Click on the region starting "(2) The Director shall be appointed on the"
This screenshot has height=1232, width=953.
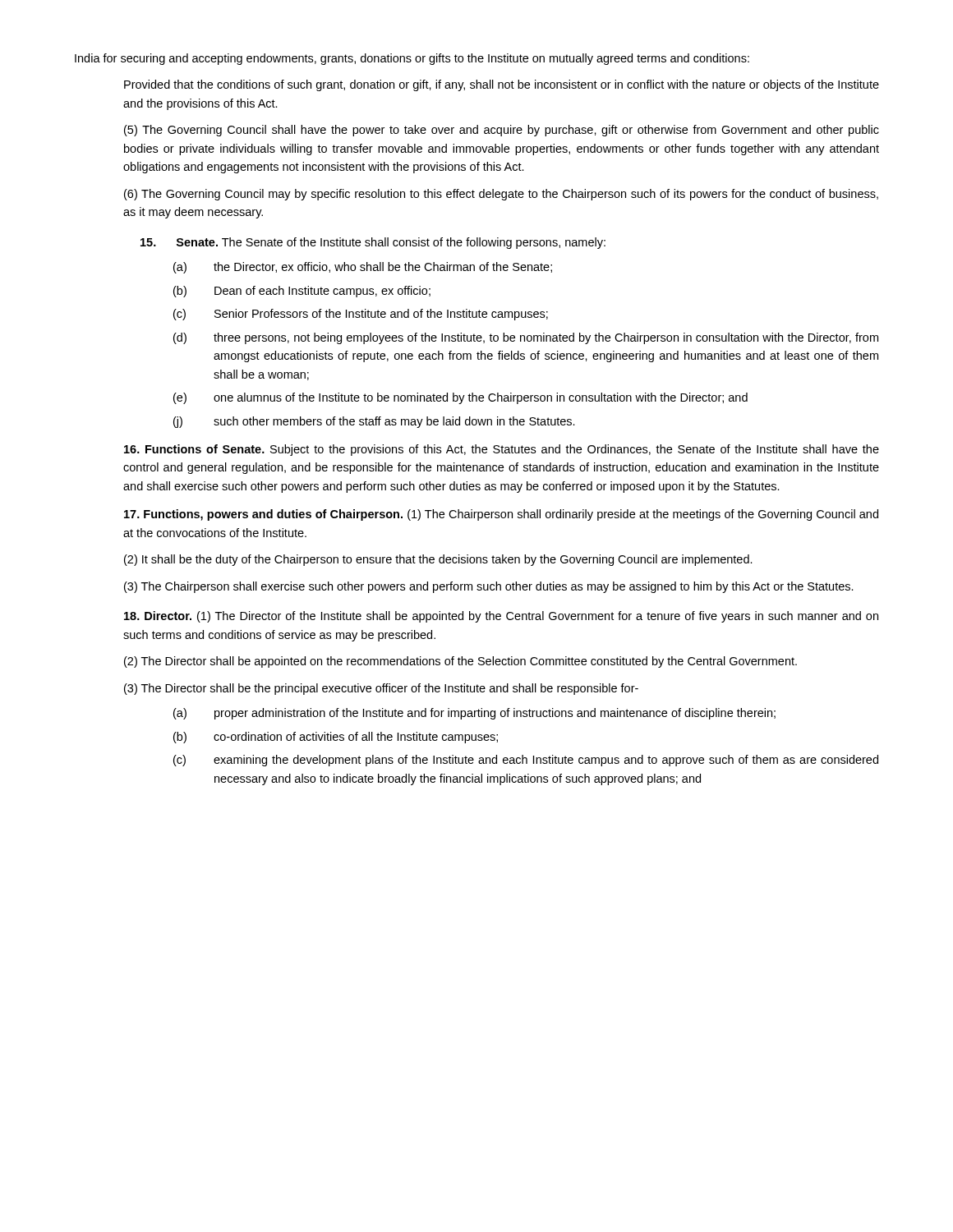point(460,661)
